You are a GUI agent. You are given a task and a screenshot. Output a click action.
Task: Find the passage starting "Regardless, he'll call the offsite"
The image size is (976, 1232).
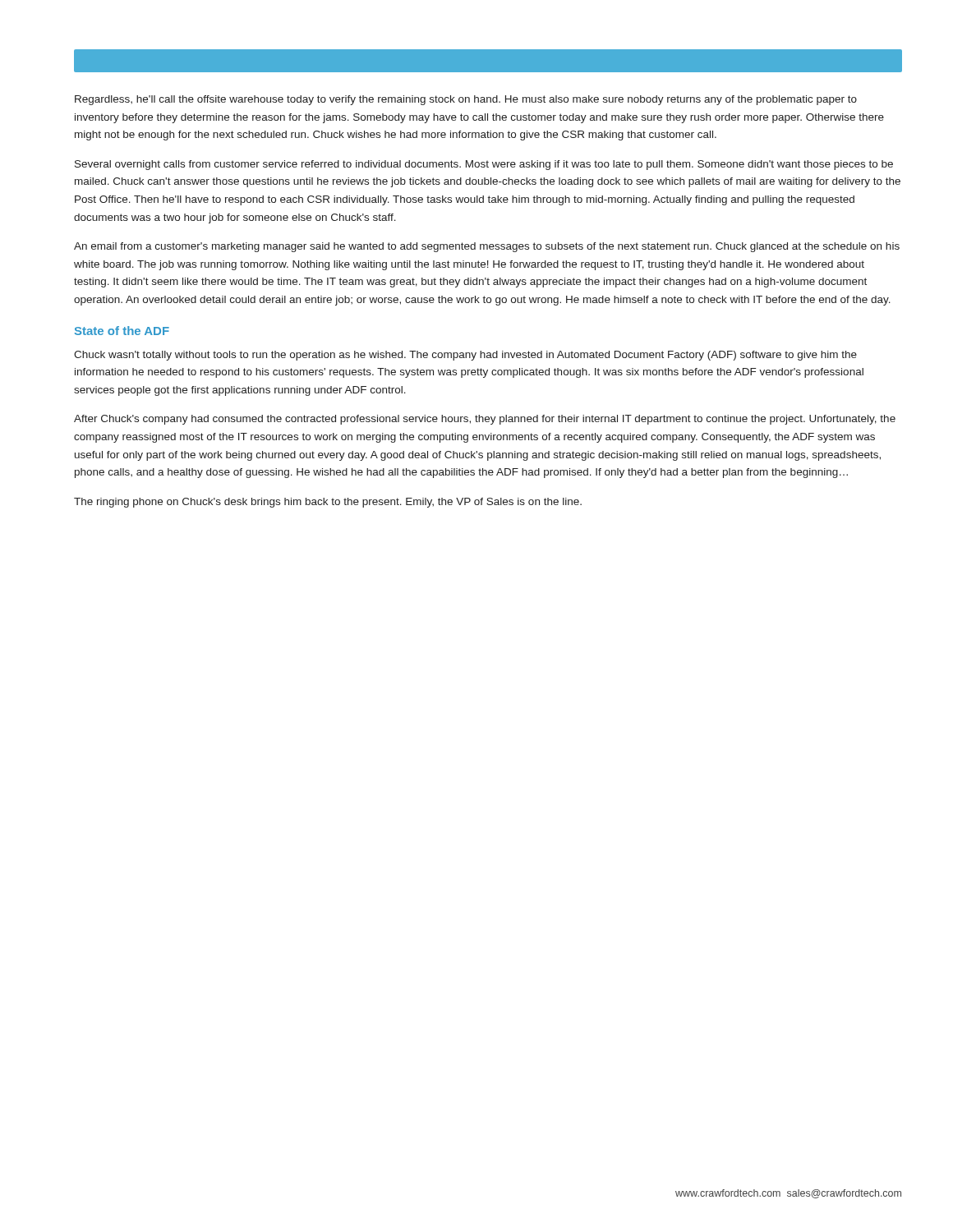tap(479, 117)
